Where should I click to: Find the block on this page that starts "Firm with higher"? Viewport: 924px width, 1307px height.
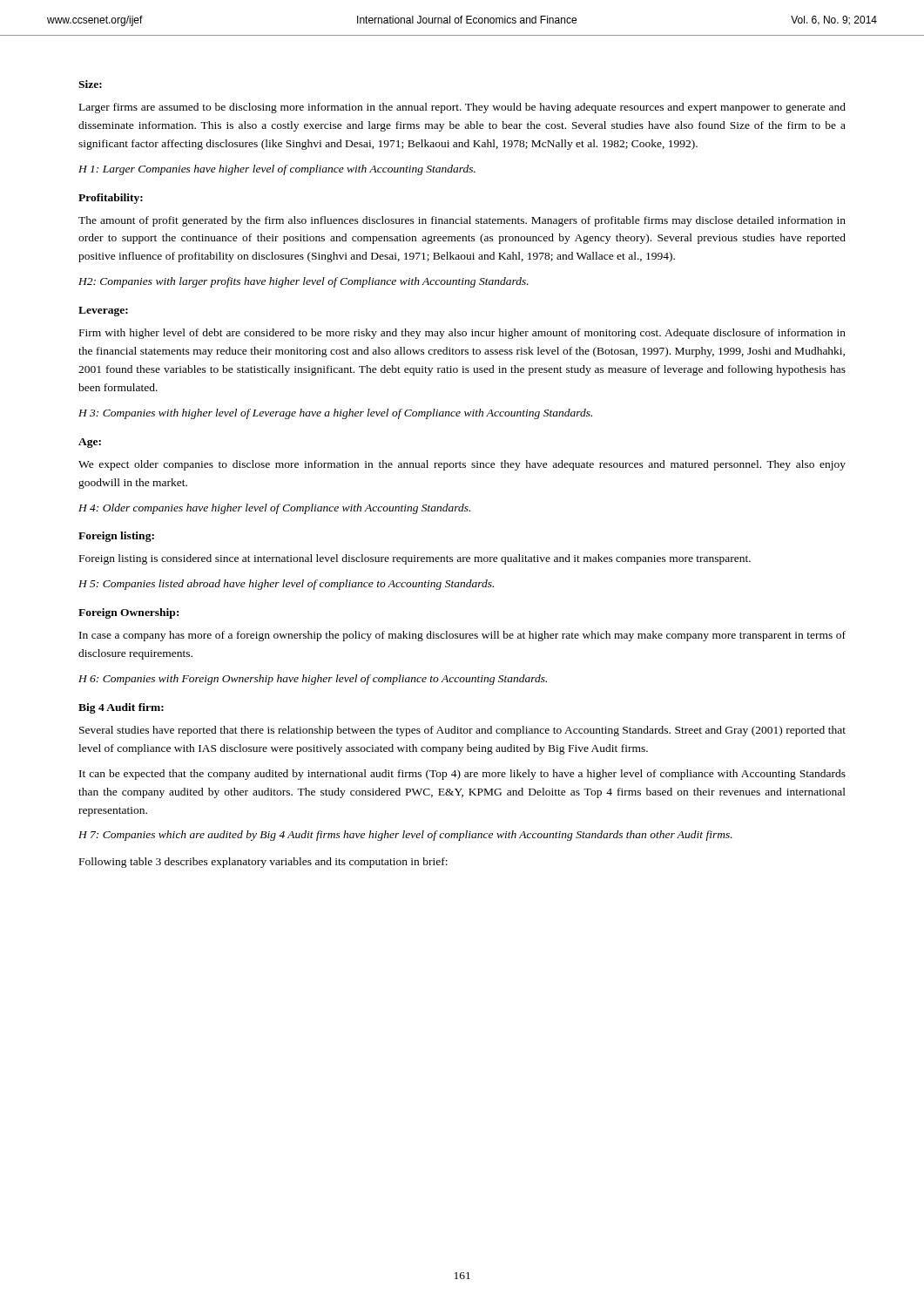pyautogui.click(x=462, y=360)
